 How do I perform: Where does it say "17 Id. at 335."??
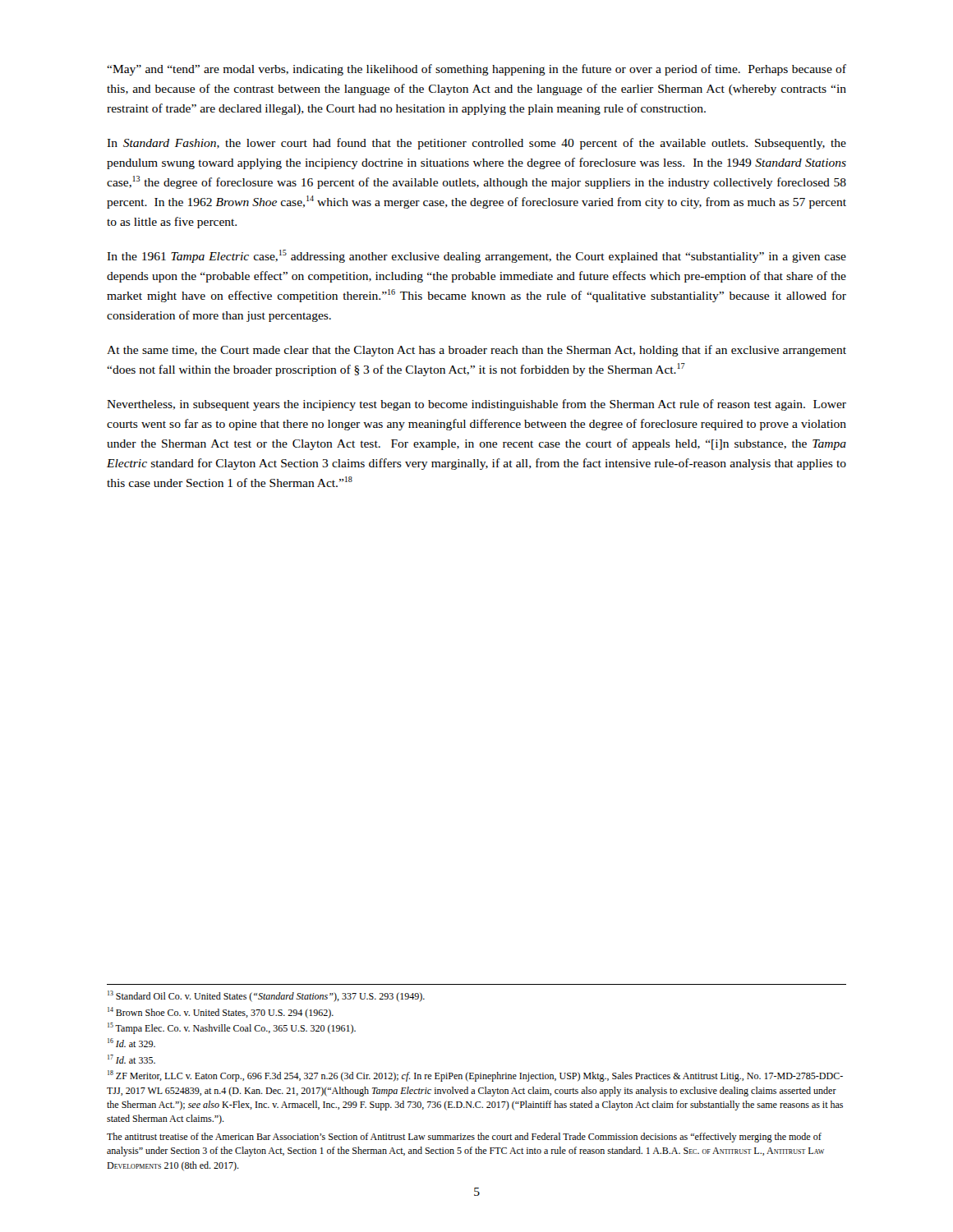coord(131,1060)
